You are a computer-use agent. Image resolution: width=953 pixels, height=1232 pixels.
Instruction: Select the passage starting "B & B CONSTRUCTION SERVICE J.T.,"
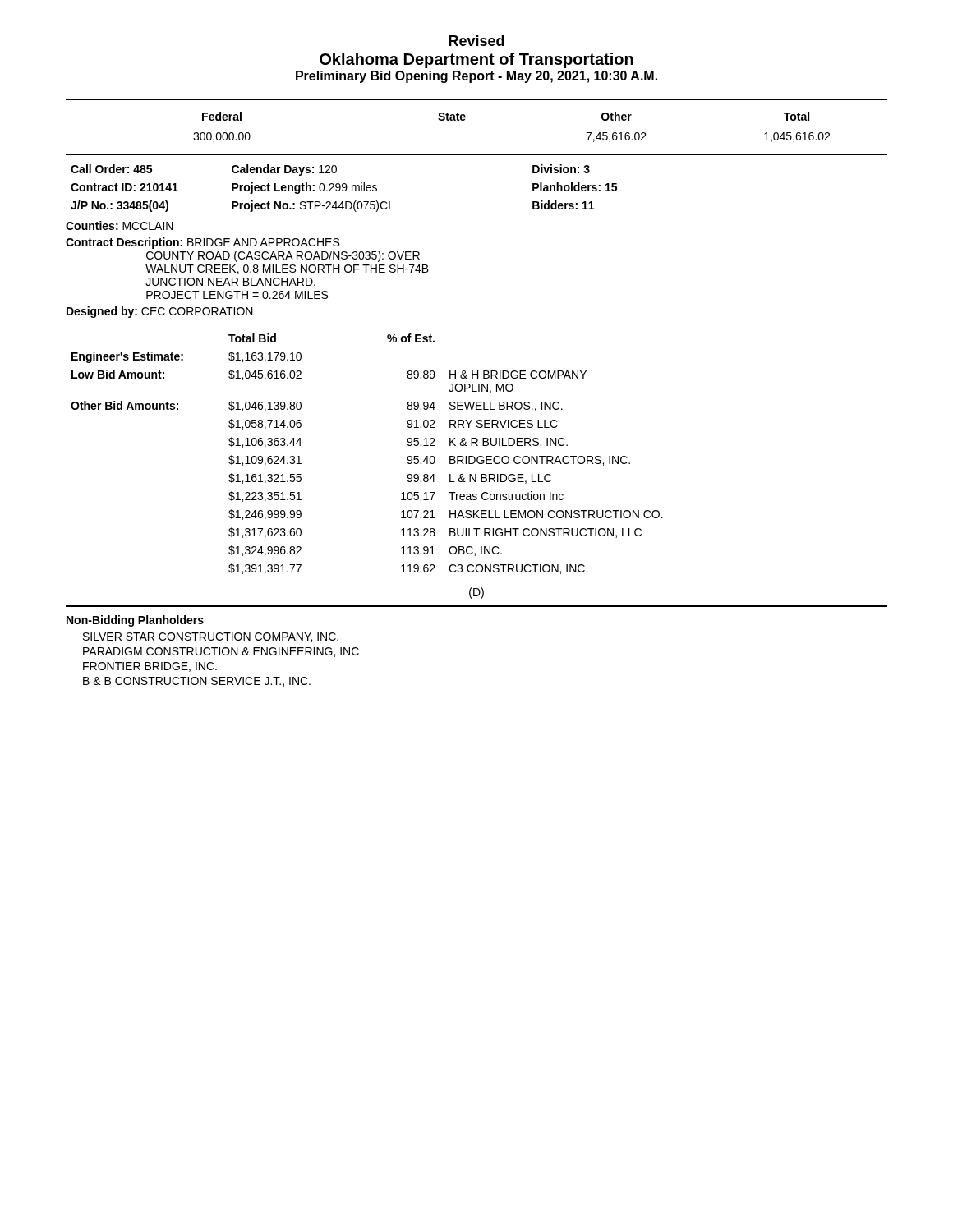(197, 681)
